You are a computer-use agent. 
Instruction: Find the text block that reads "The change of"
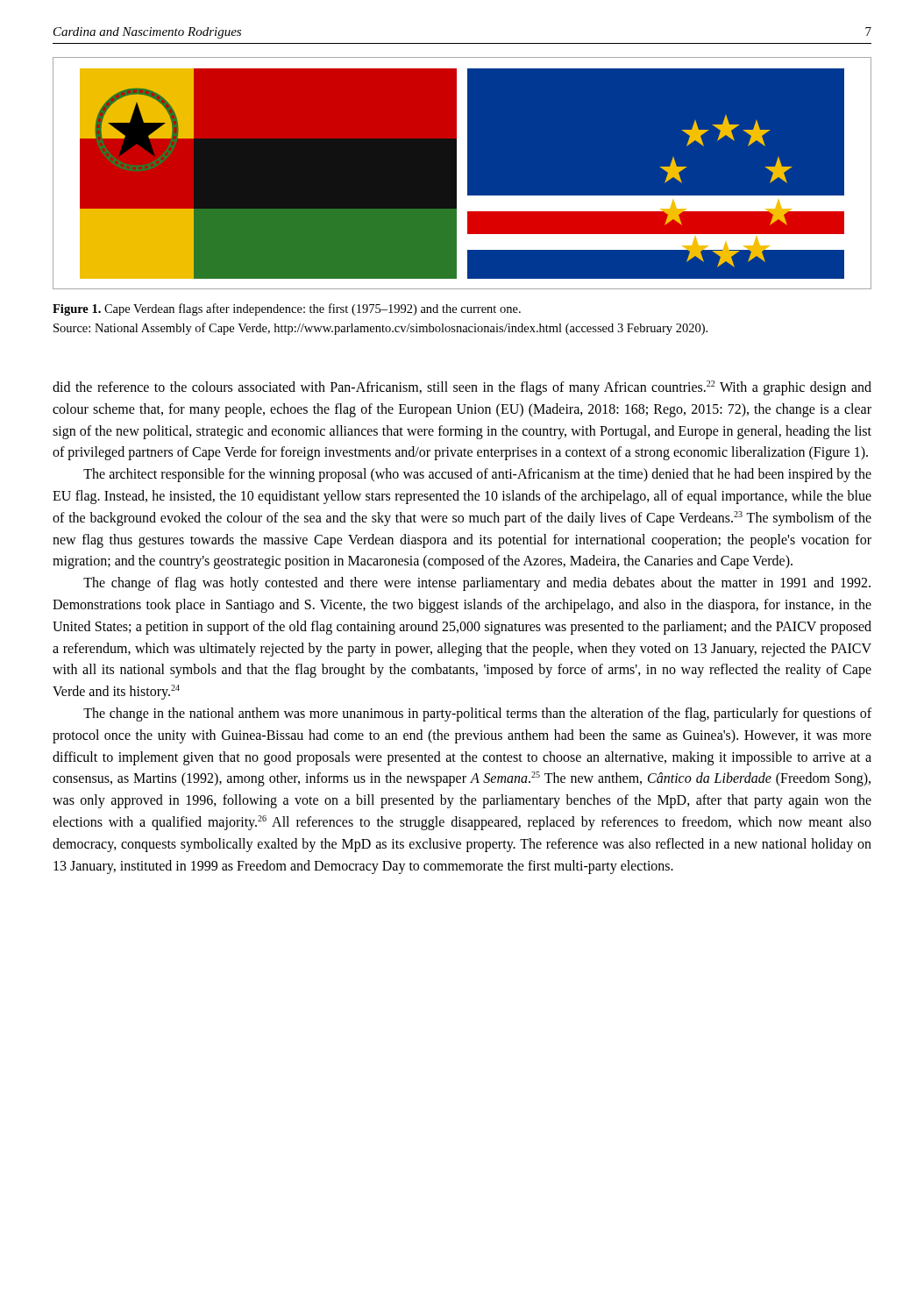point(462,638)
